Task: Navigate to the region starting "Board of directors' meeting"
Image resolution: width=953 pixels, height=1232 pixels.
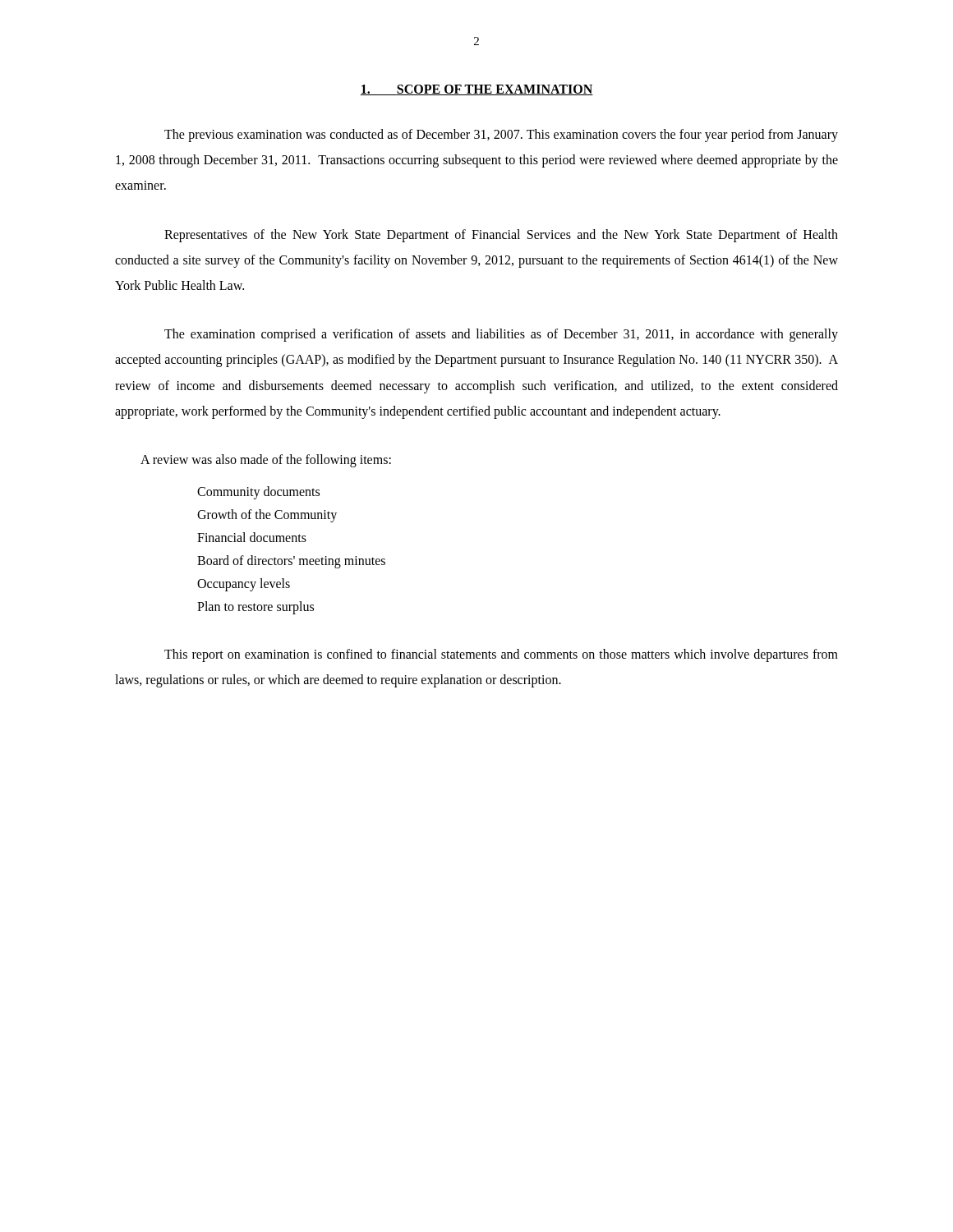Action: point(291,561)
